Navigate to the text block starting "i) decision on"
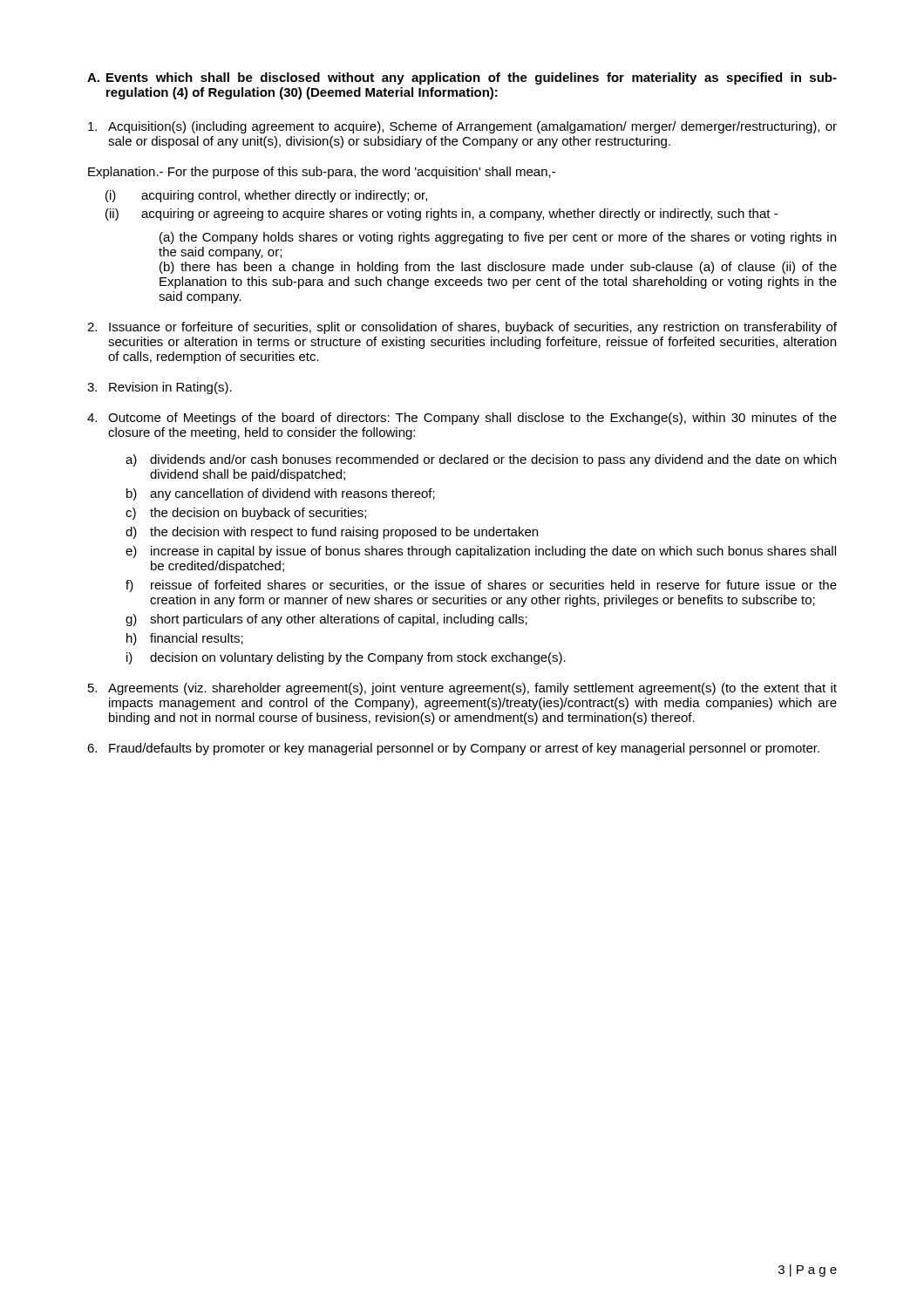924x1308 pixels. 481,657
